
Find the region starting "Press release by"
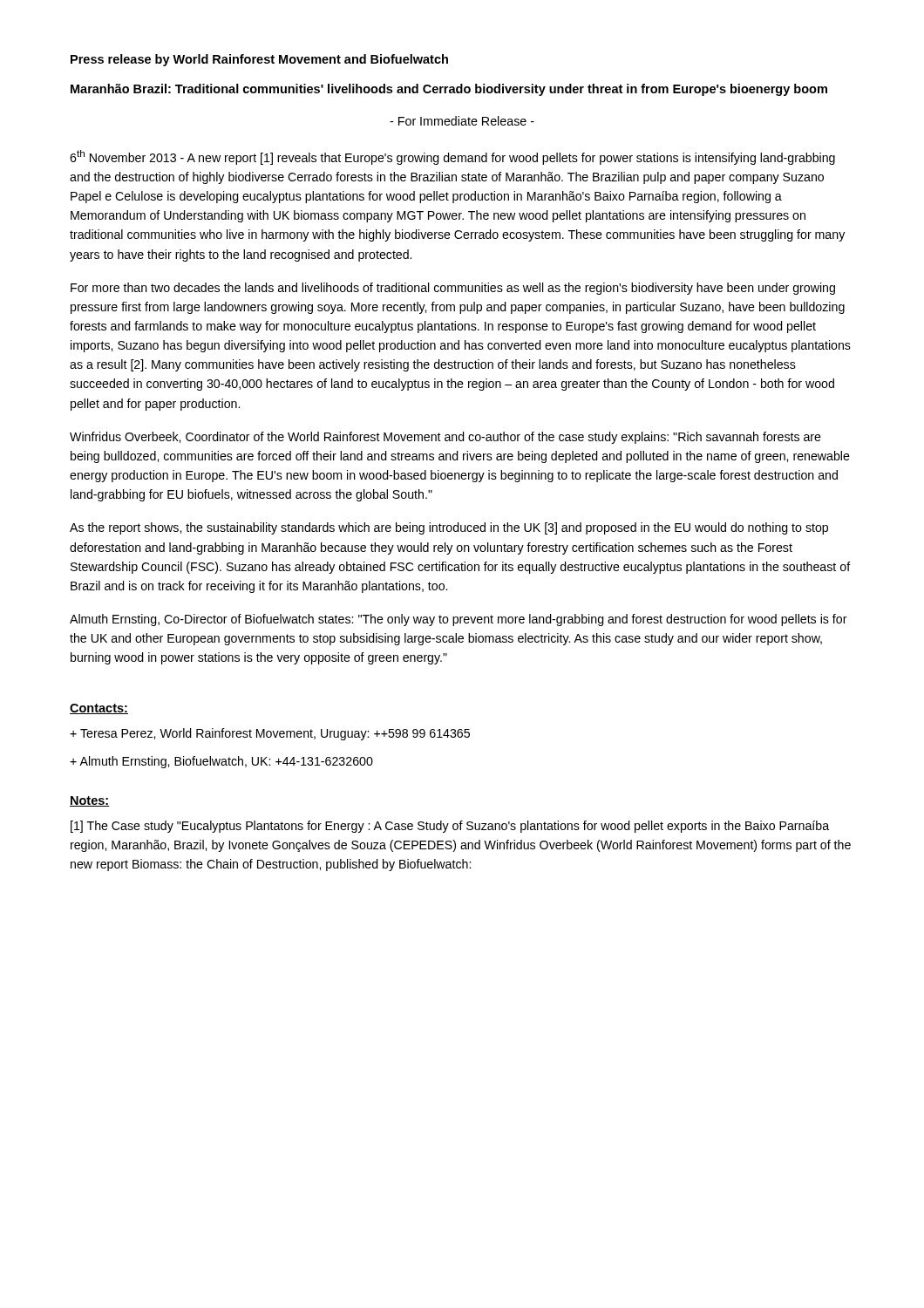(x=259, y=59)
